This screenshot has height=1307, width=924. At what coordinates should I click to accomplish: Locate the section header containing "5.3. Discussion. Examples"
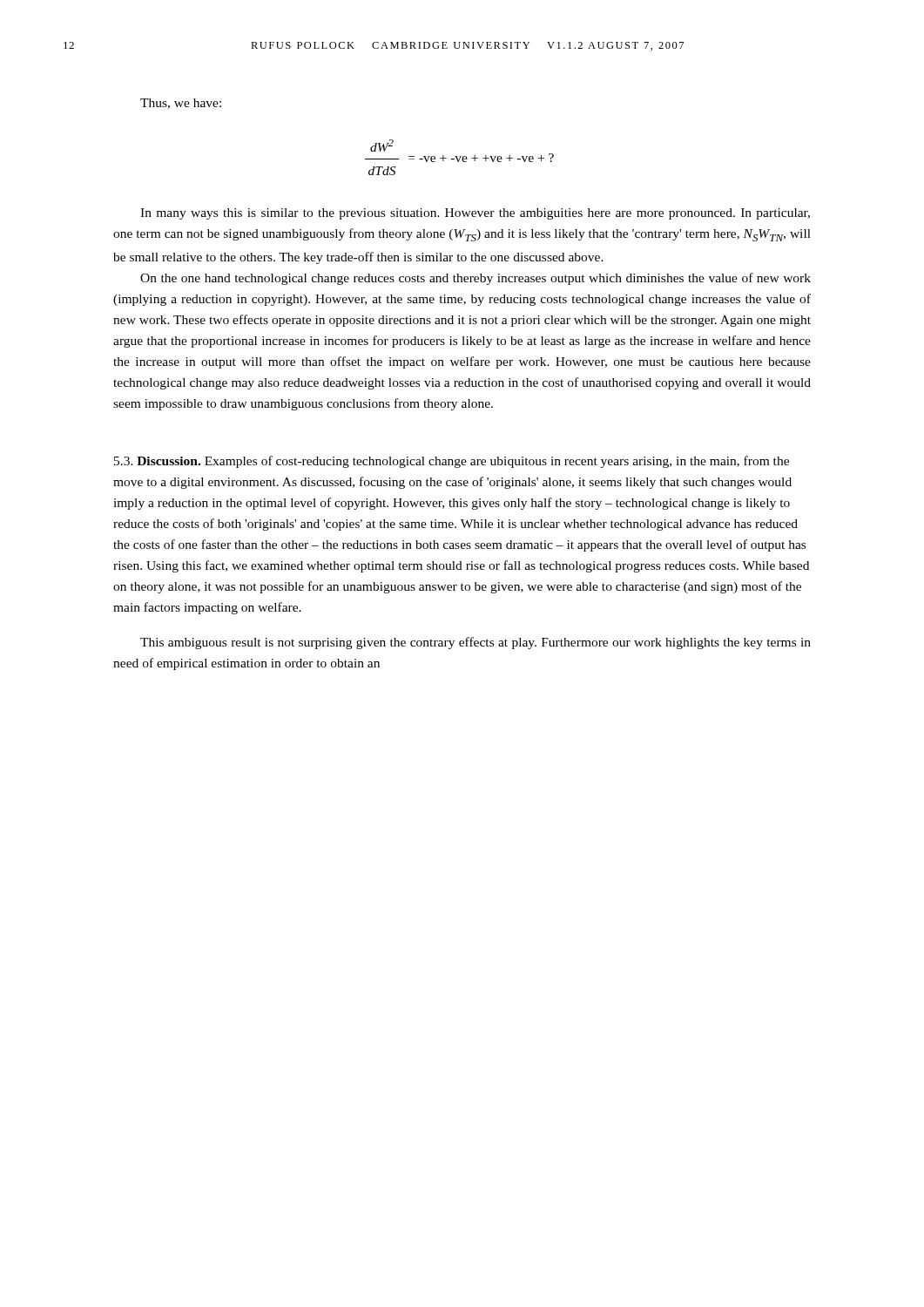462,534
